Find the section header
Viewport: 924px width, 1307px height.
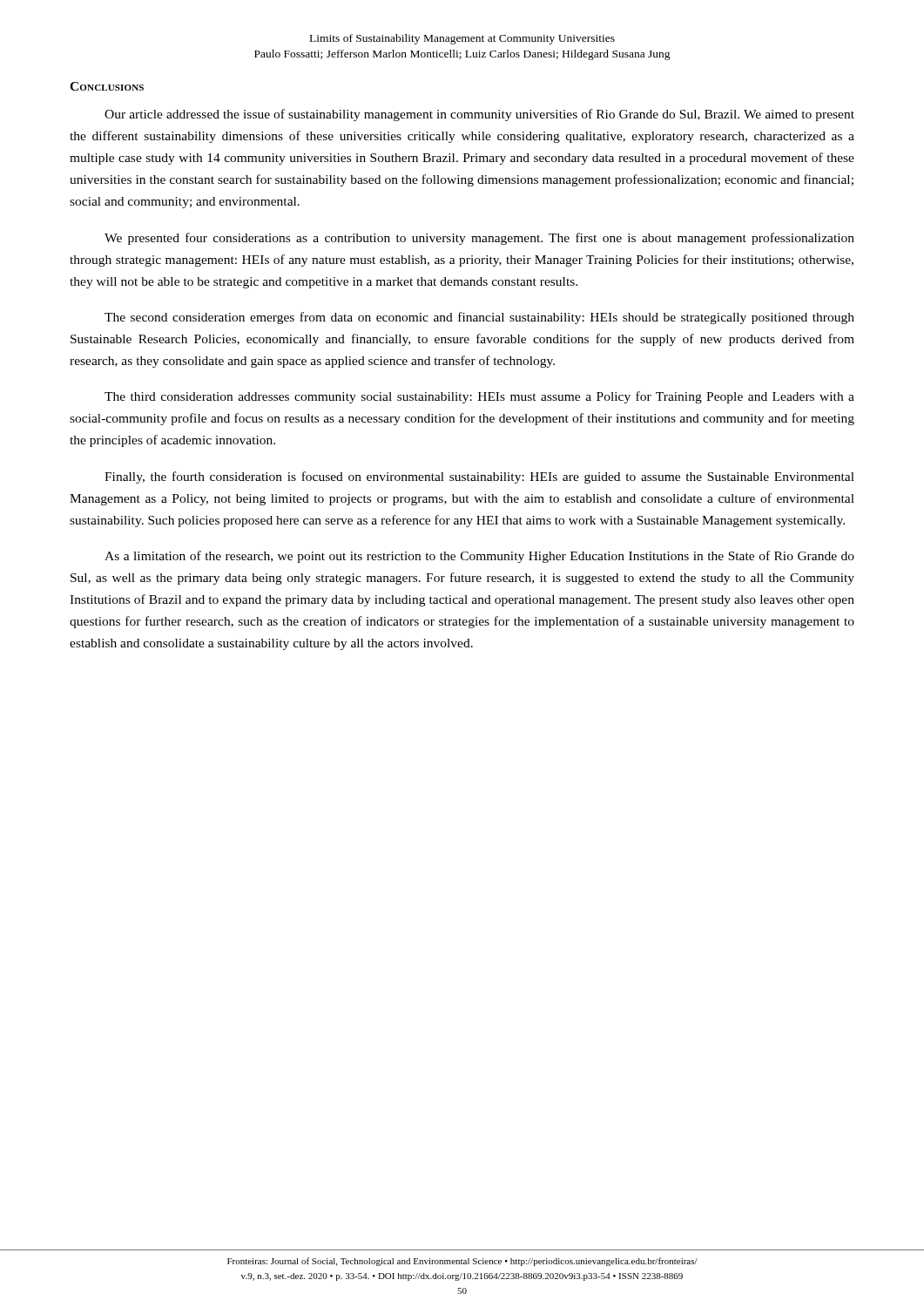tap(107, 86)
